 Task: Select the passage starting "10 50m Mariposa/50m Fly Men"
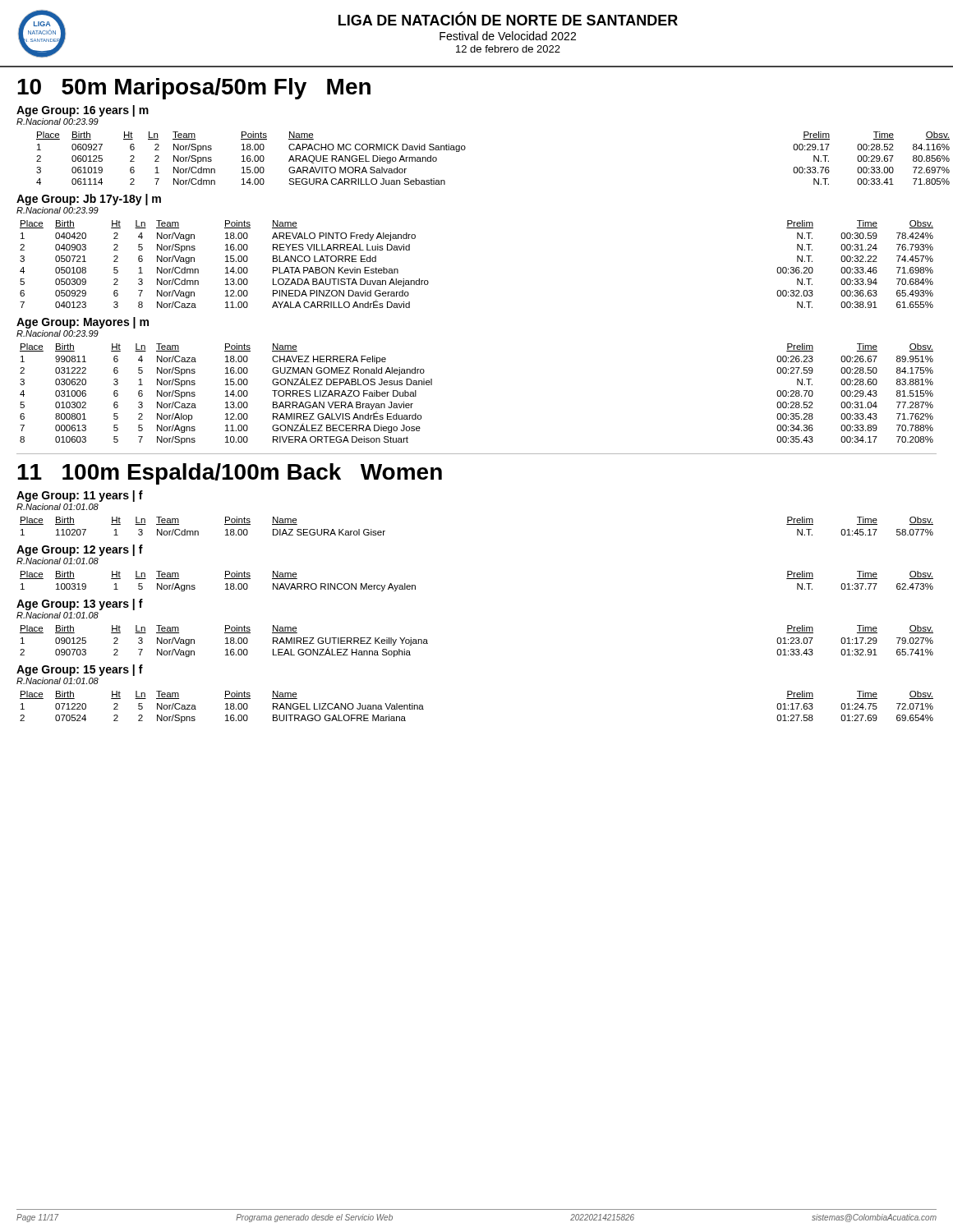point(194,87)
